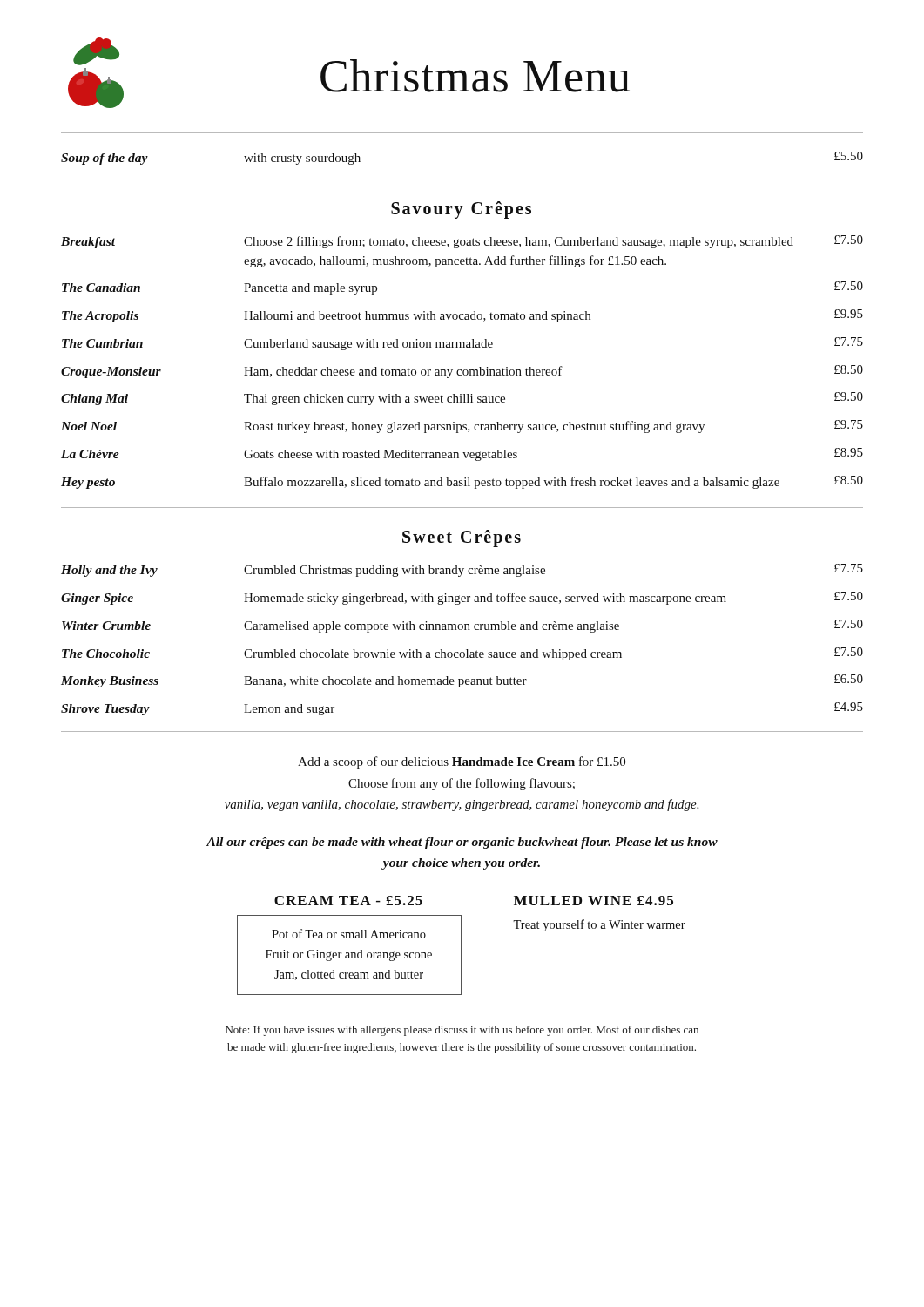Click on the text starting "Pot of Tea"
This screenshot has height=1307, width=924.
coord(349,954)
